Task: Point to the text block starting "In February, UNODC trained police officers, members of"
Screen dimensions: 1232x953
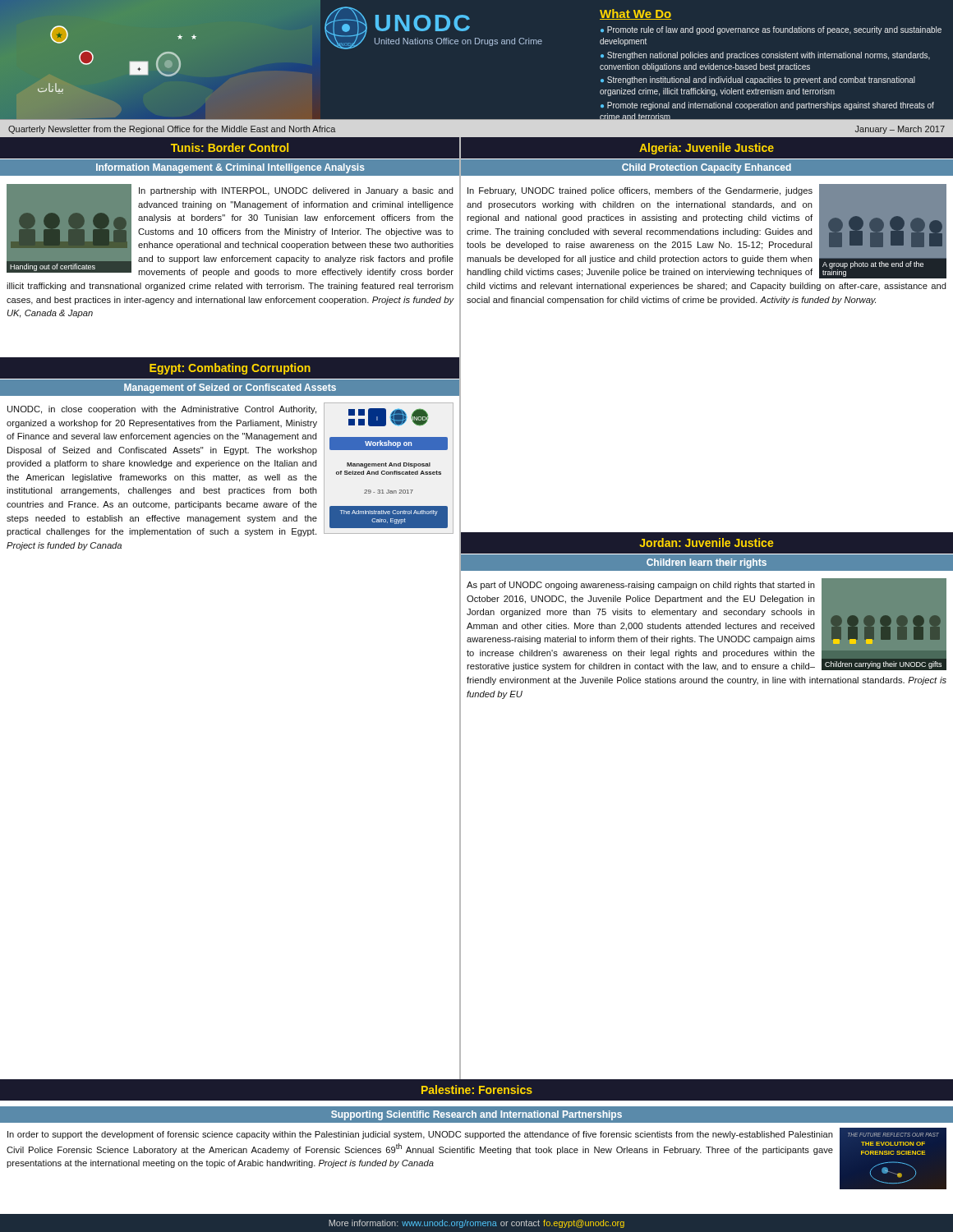Action: pyautogui.click(x=707, y=245)
